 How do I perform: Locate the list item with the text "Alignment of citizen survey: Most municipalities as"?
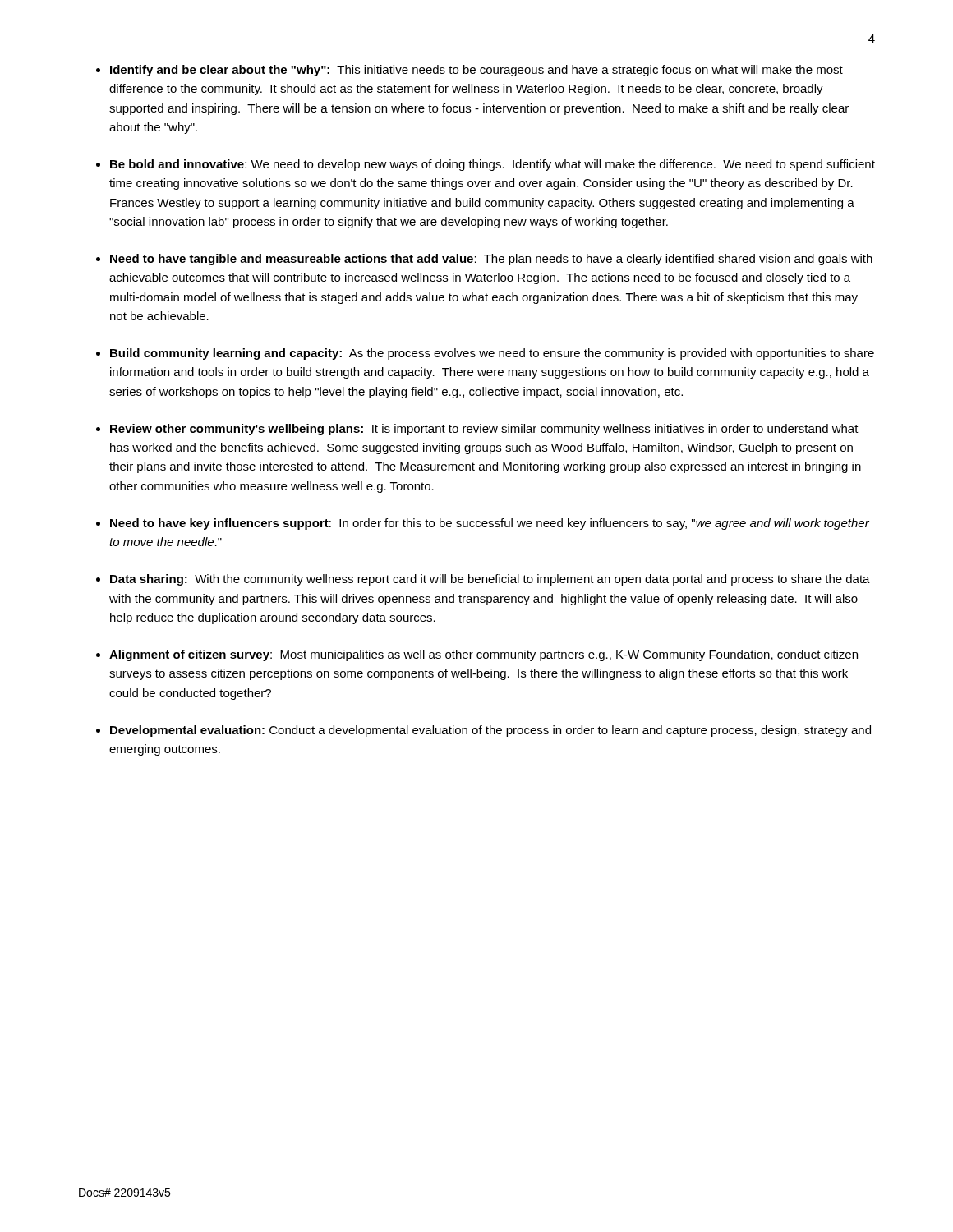(484, 673)
